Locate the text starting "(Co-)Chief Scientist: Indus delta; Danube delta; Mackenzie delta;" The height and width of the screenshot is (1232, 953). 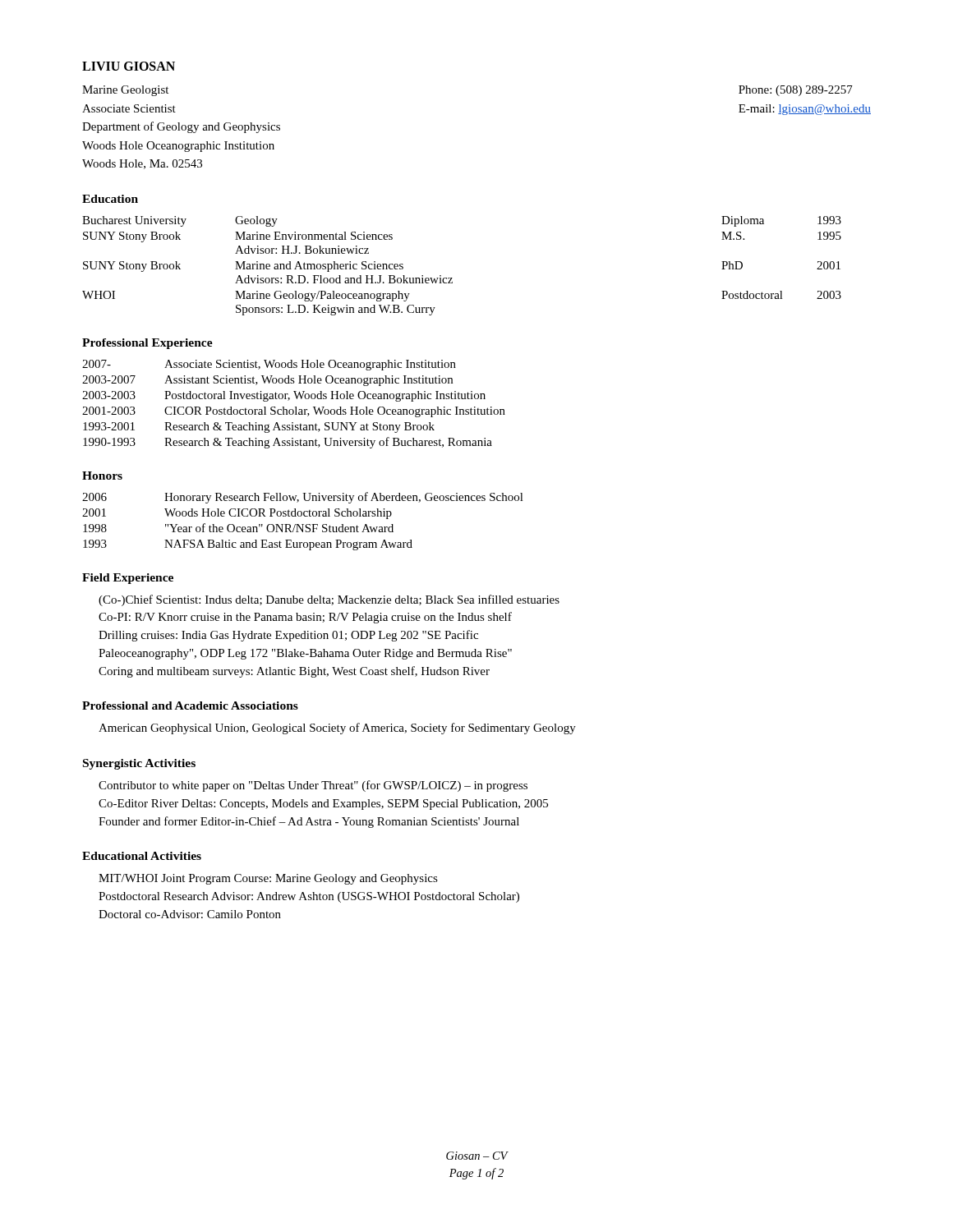tap(329, 635)
